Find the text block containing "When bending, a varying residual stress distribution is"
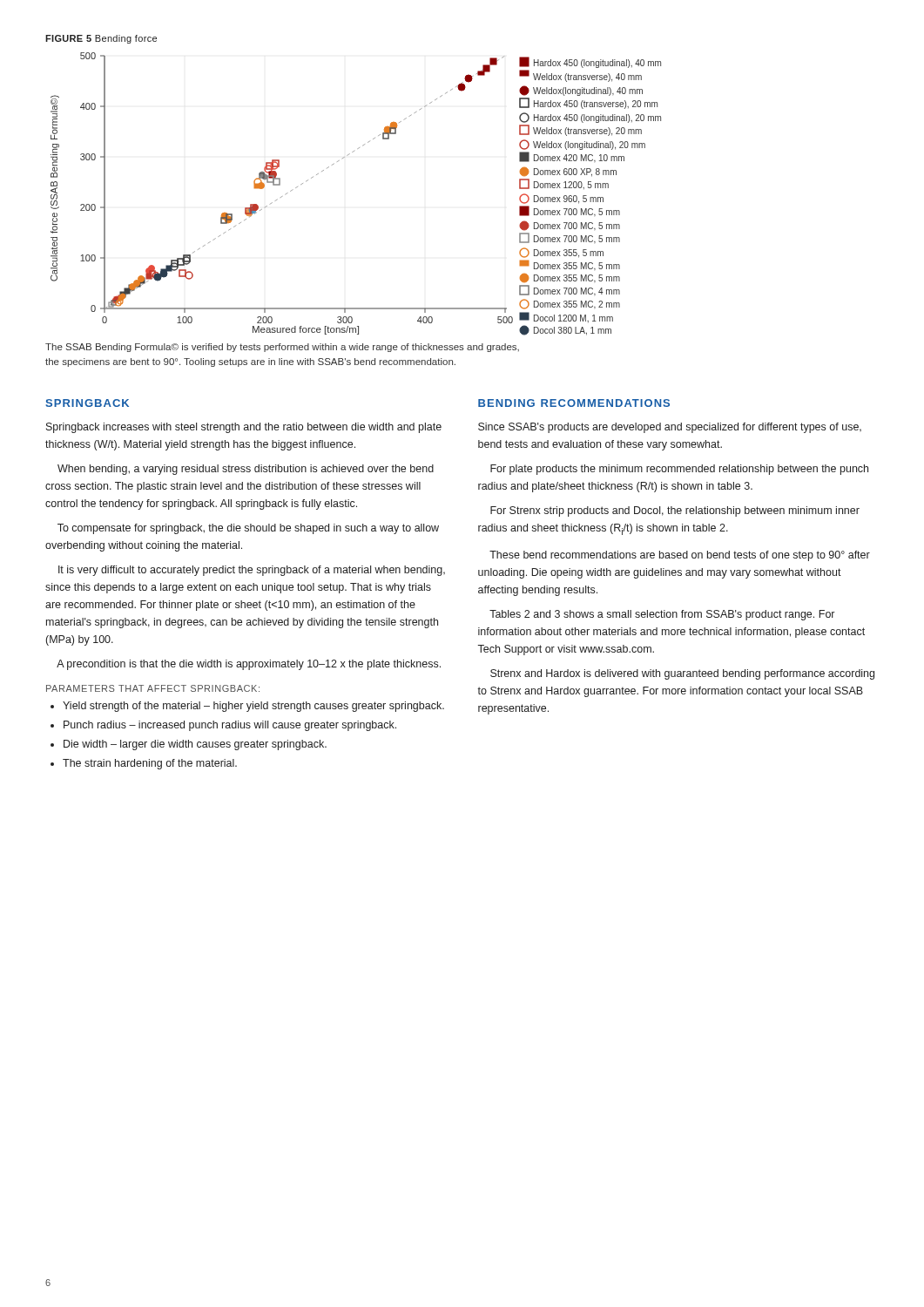 pyautogui.click(x=240, y=486)
